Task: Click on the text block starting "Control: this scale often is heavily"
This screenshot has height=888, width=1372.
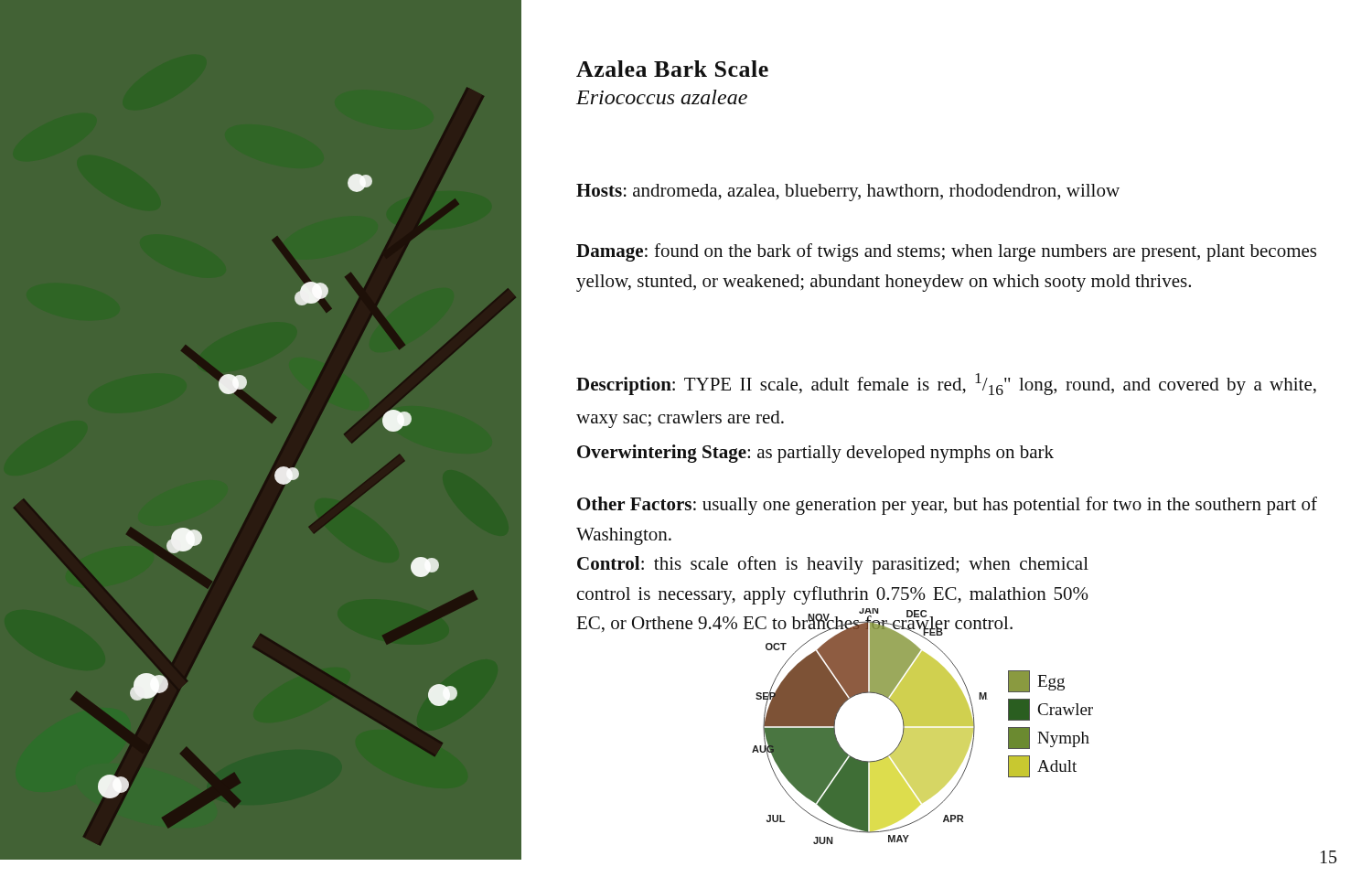Action: (832, 593)
